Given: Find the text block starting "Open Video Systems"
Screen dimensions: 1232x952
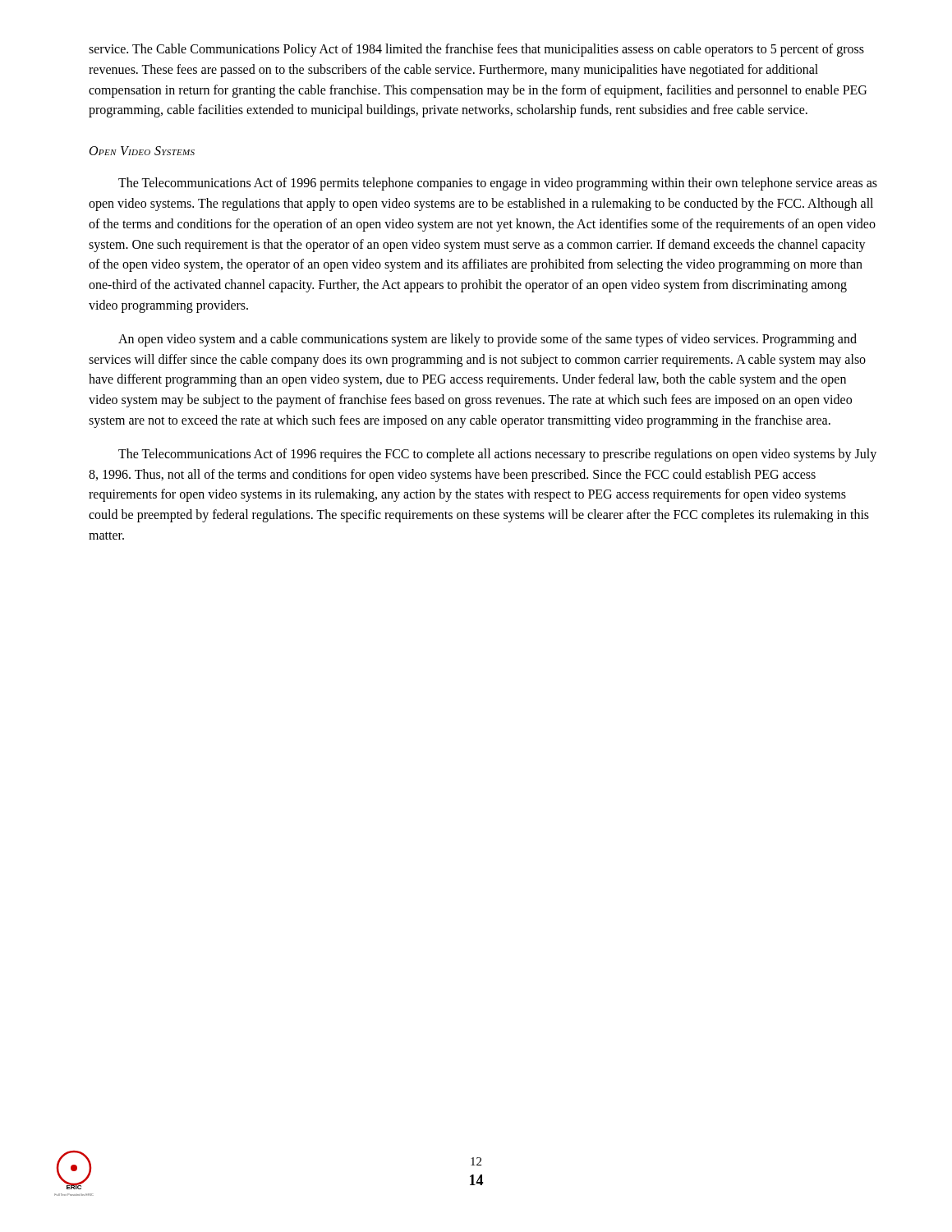Looking at the screenshot, I should [142, 151].
